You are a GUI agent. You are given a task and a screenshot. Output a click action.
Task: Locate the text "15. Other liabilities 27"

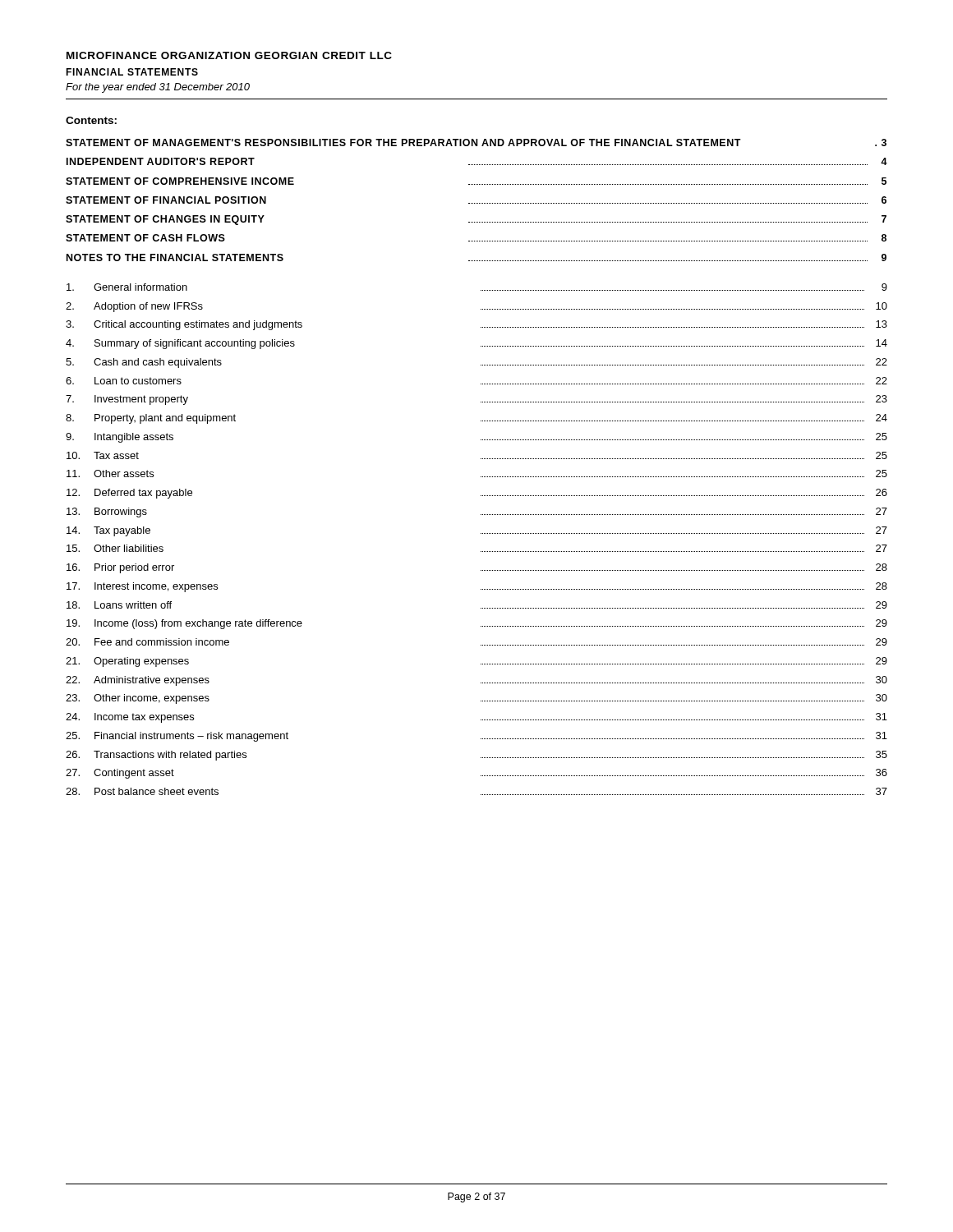pyautogui.click(x=476, y=549)
